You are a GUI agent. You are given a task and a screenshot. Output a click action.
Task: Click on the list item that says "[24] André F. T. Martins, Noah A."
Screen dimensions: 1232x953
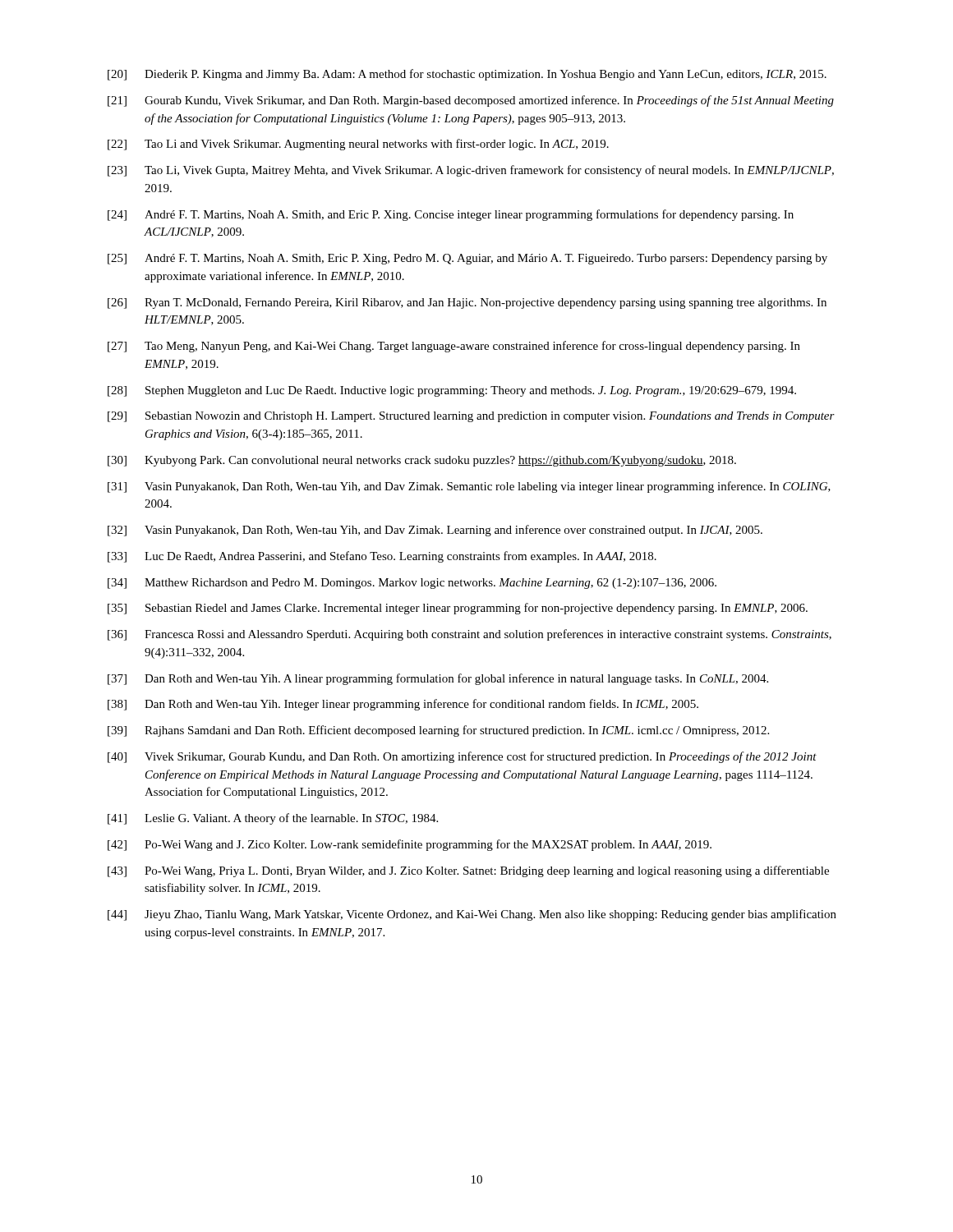476,224
